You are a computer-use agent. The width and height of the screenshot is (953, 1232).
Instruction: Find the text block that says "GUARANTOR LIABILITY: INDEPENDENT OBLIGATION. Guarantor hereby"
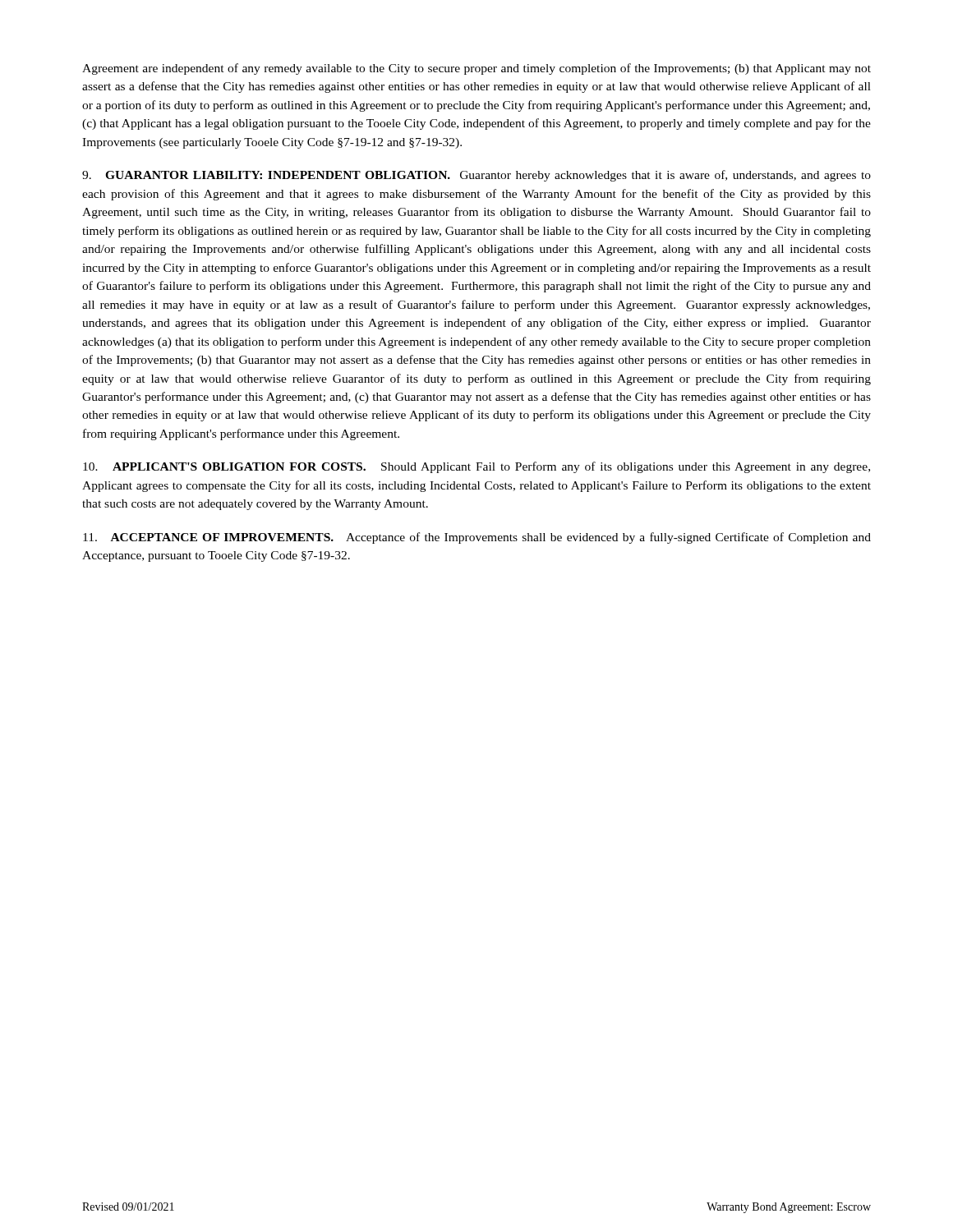(476, 304)
